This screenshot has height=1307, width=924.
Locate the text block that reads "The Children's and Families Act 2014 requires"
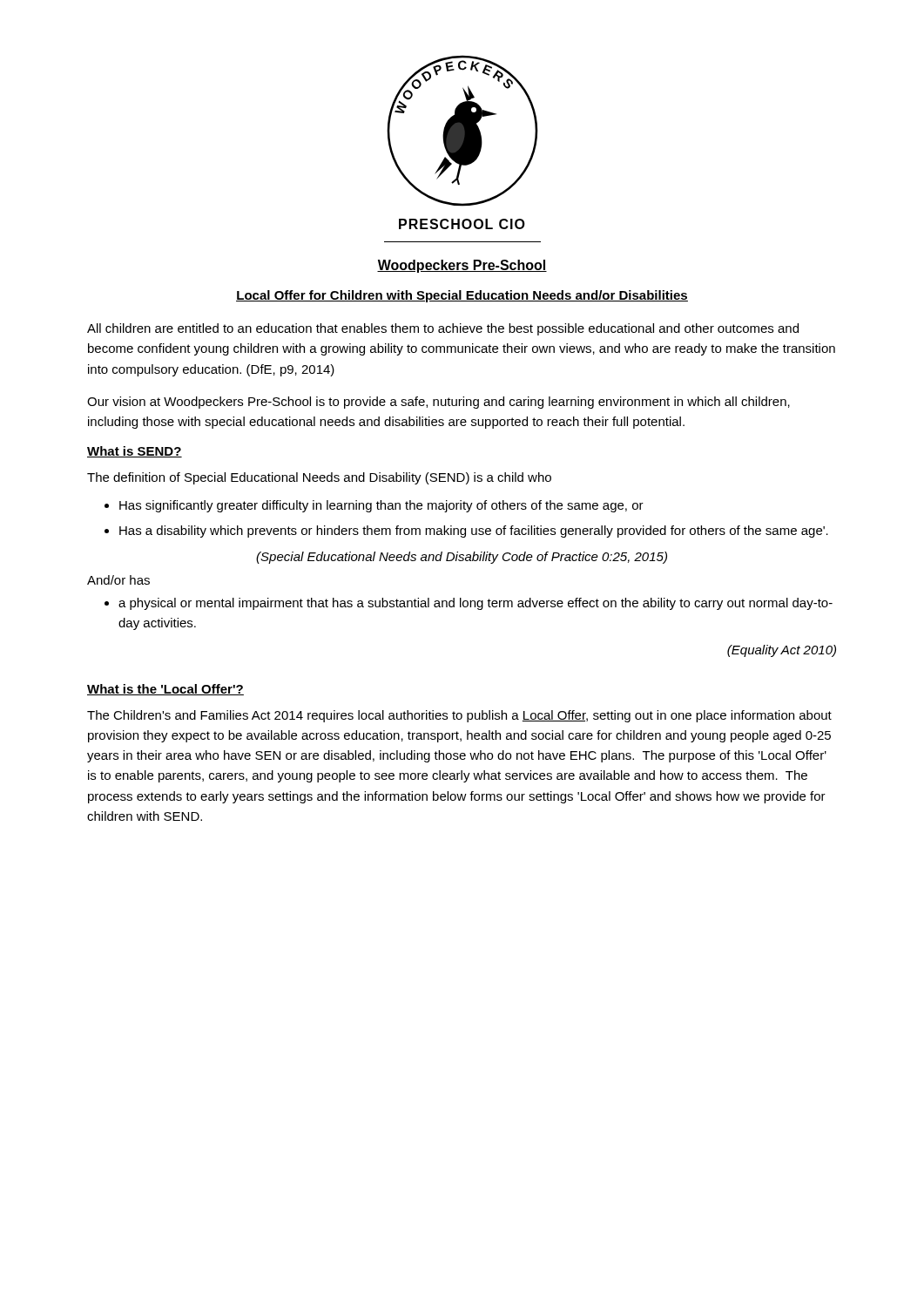point(459,765)
